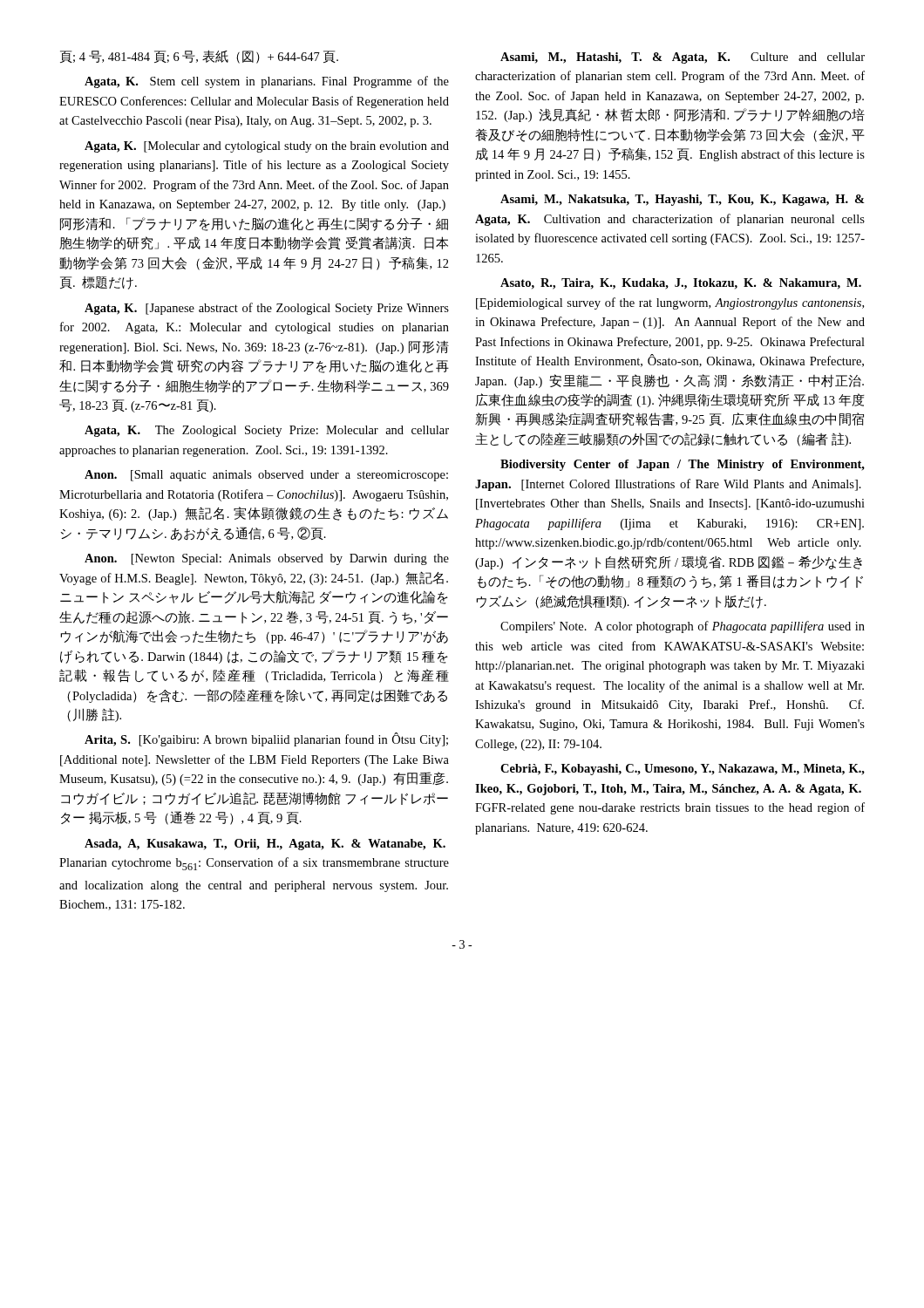Point to the text block starting "Agata, K. [Molecular and cytological study on"

pos(254,214)
